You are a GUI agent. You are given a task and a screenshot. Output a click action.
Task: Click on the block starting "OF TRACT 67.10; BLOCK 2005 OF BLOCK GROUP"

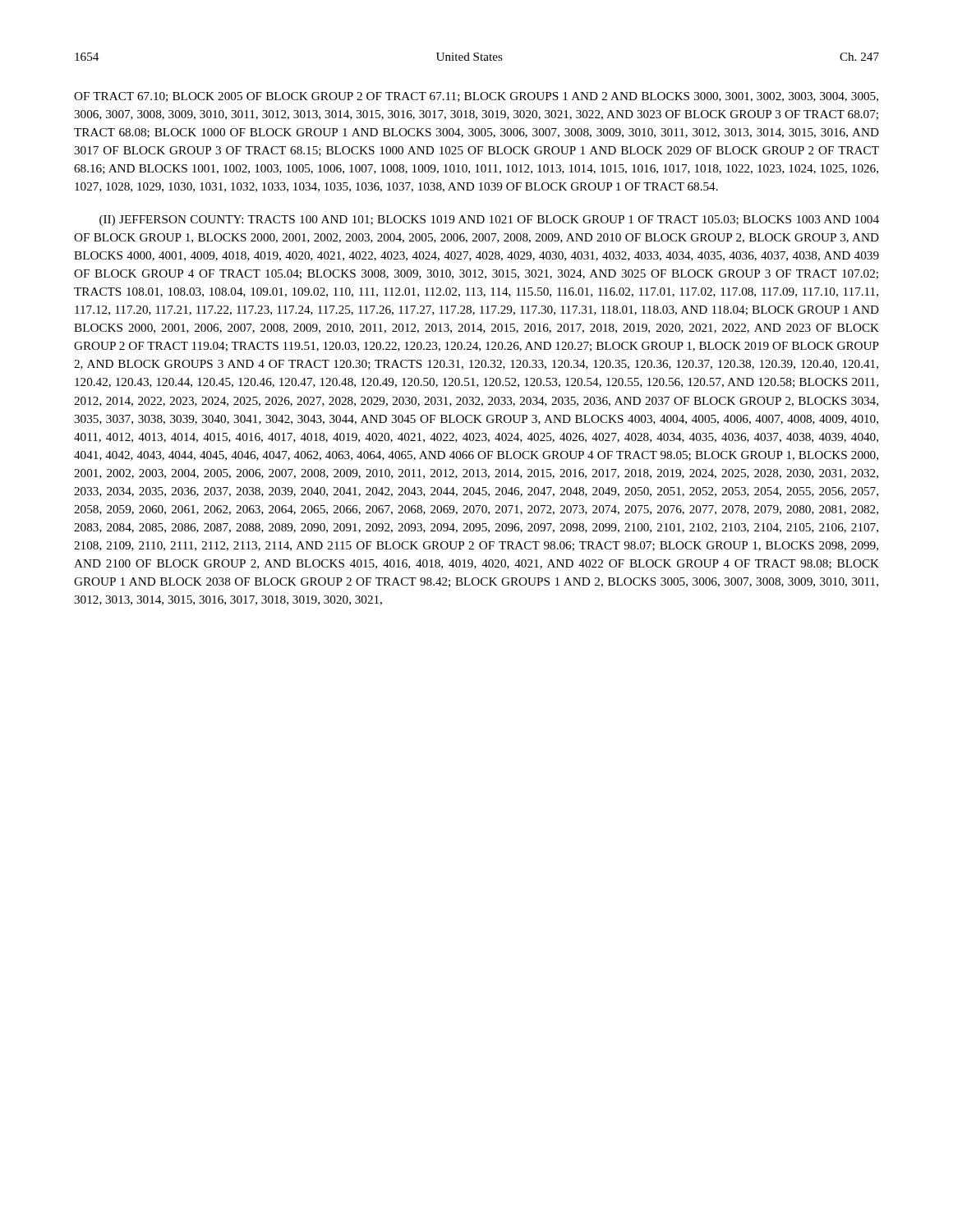pyautogui.click(x=476, y=141)
